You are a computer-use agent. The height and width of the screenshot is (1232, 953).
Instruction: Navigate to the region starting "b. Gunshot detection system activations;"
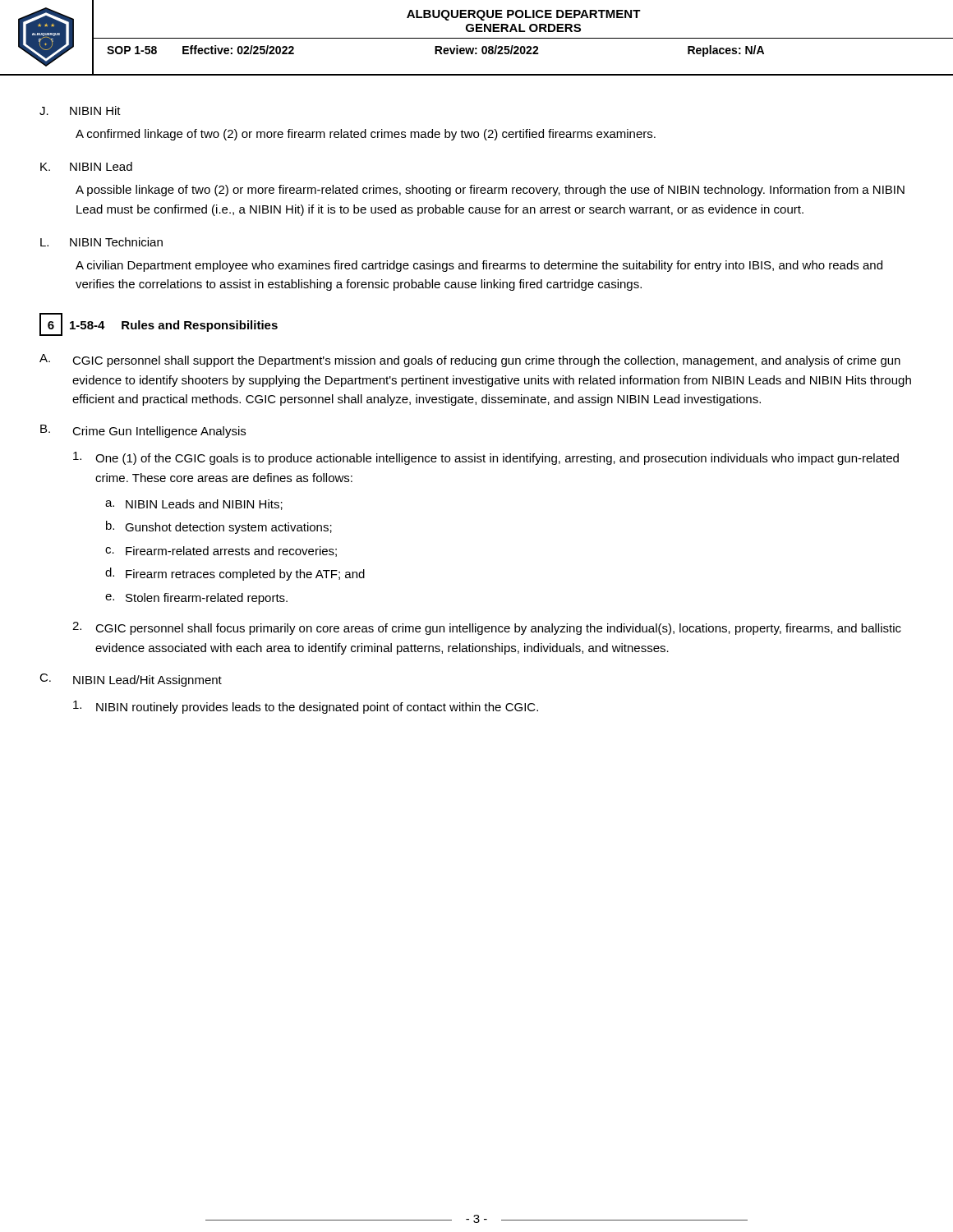click(x=219, y=527)
